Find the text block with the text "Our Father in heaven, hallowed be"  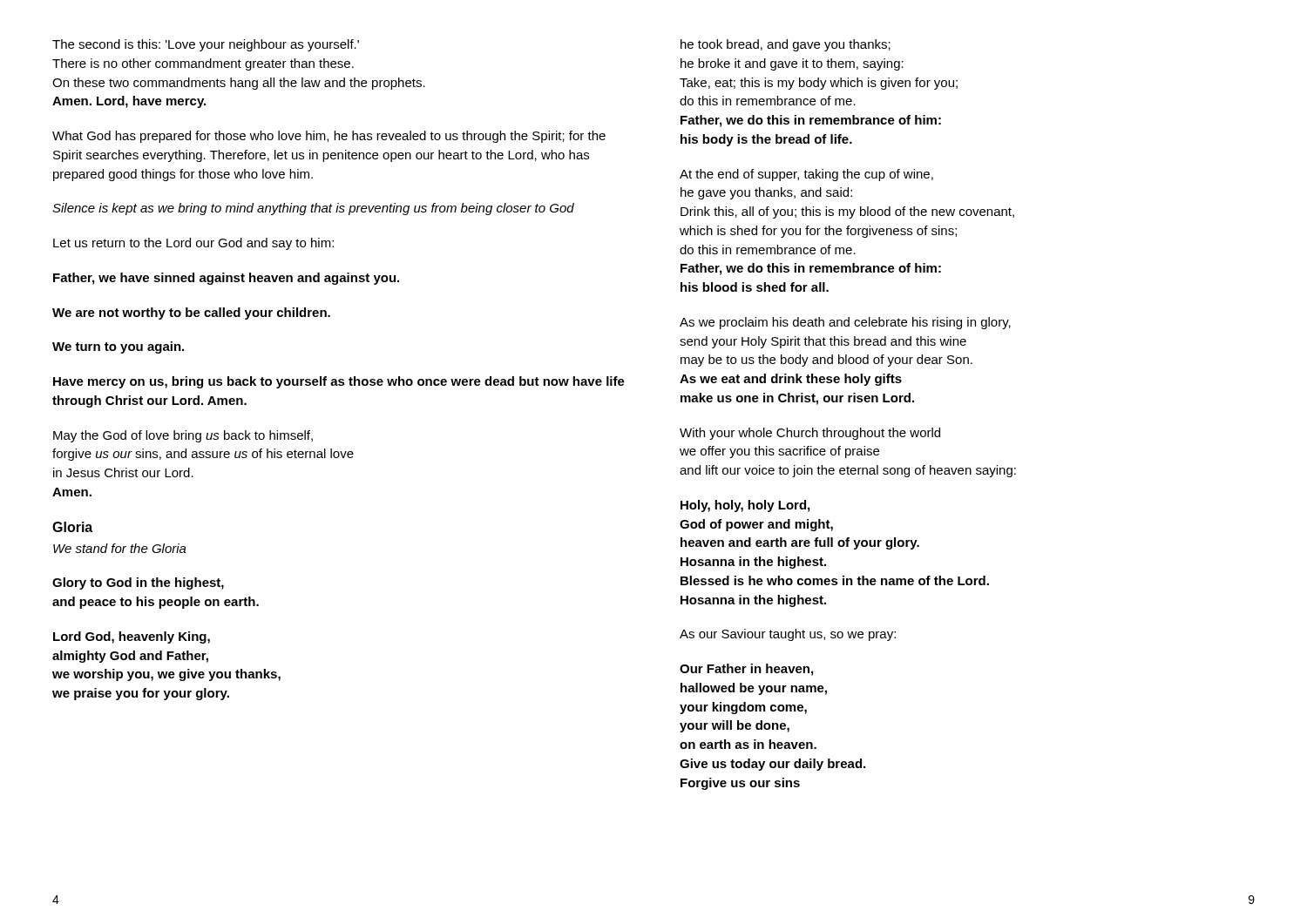point(746,670)
